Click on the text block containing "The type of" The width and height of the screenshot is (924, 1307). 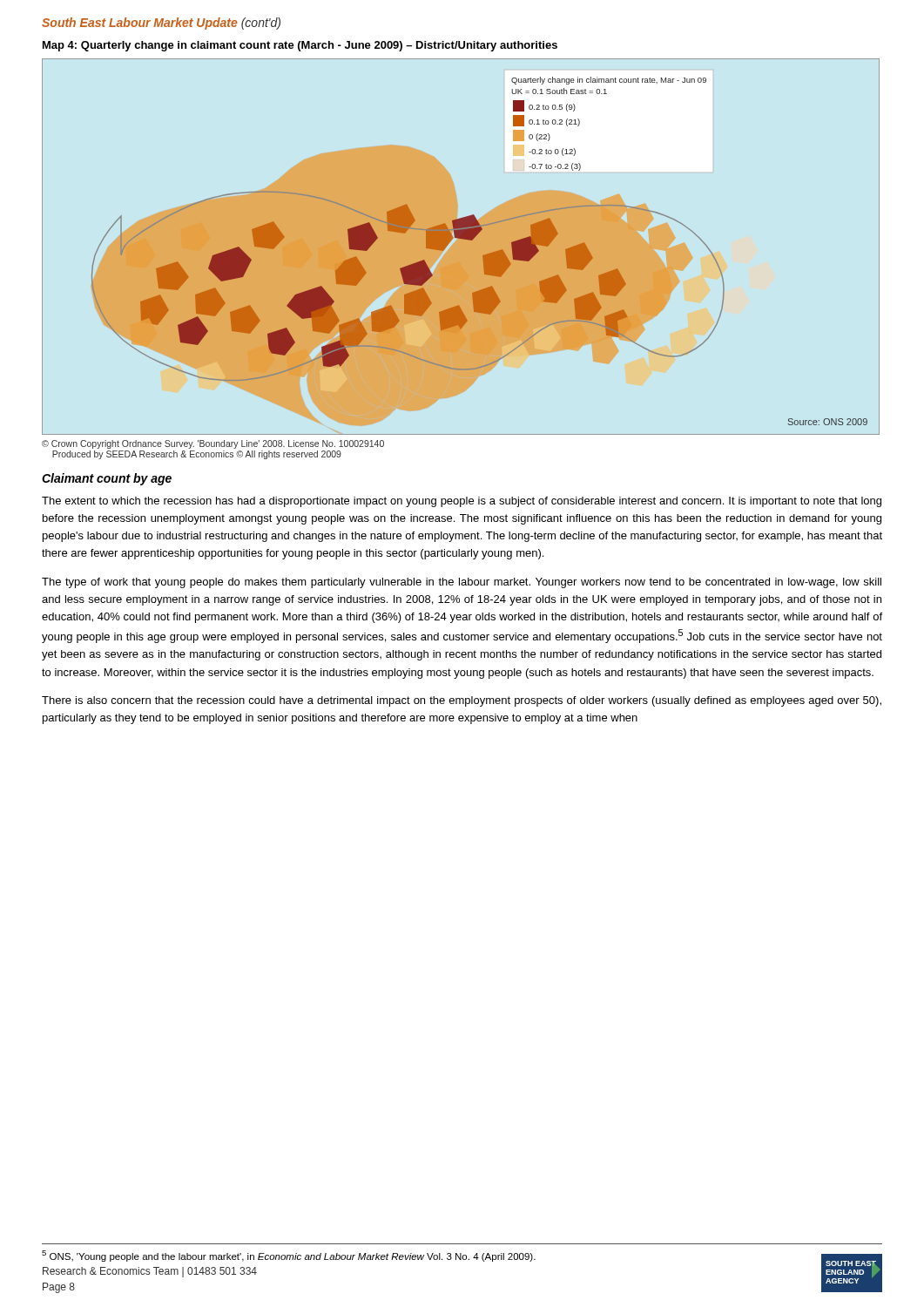[462, 627]
